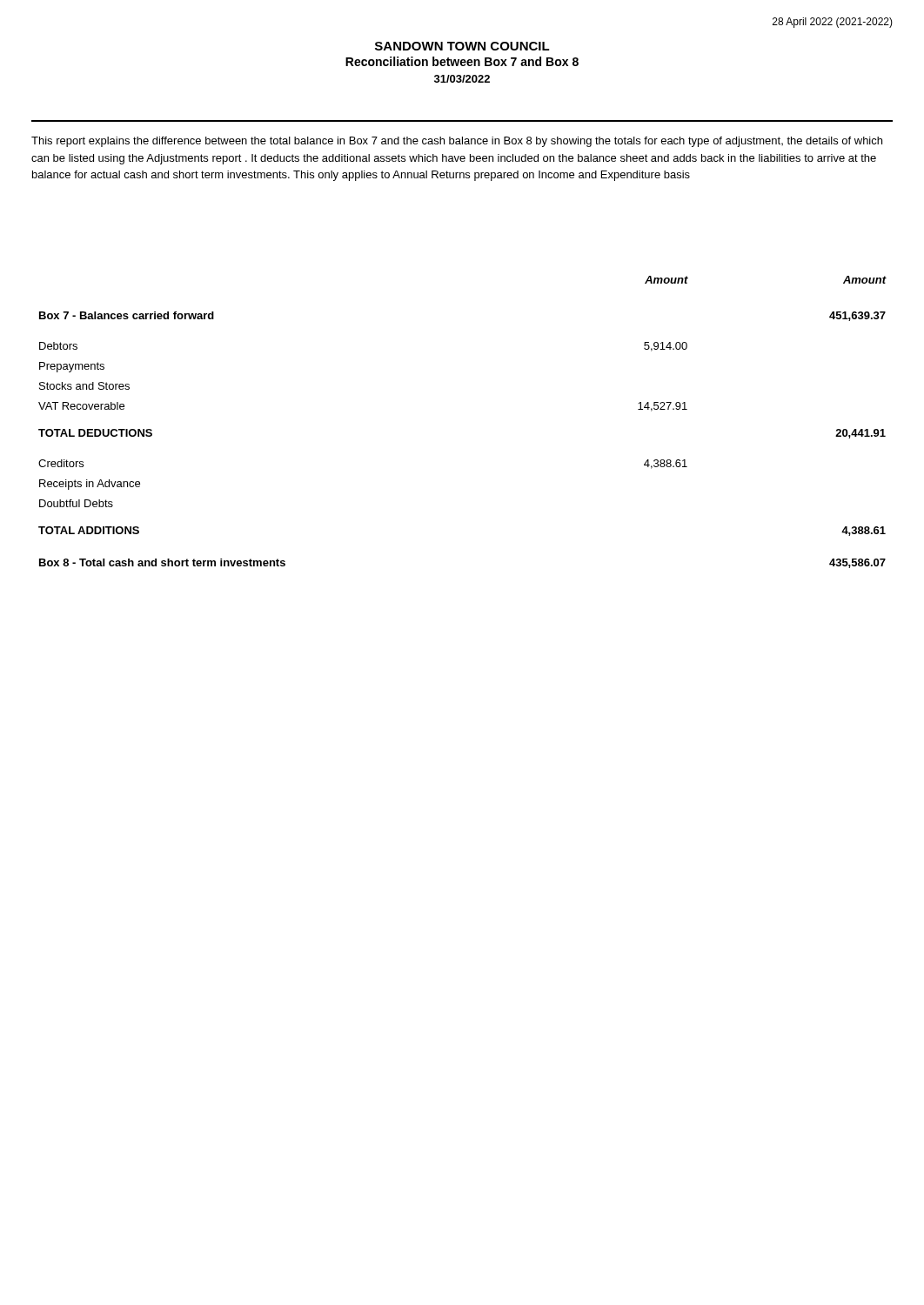Locate the text block that says "This report explains the difference between the total"

457,158
